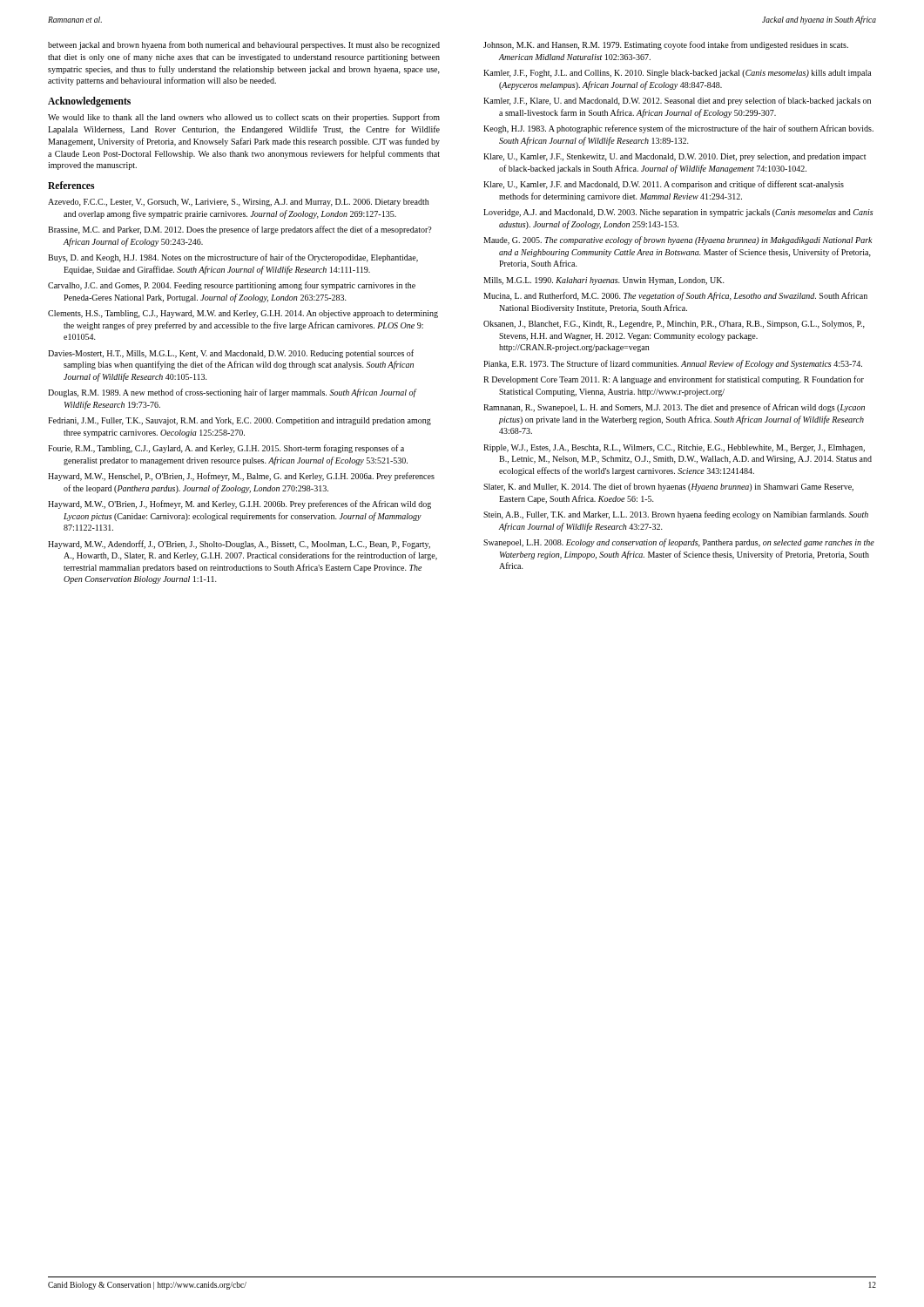Find the passage starting "Clements, H.S., Tambling, C.J., Hayward, M.W."
924x1307 pixels.
click(244, 325)
